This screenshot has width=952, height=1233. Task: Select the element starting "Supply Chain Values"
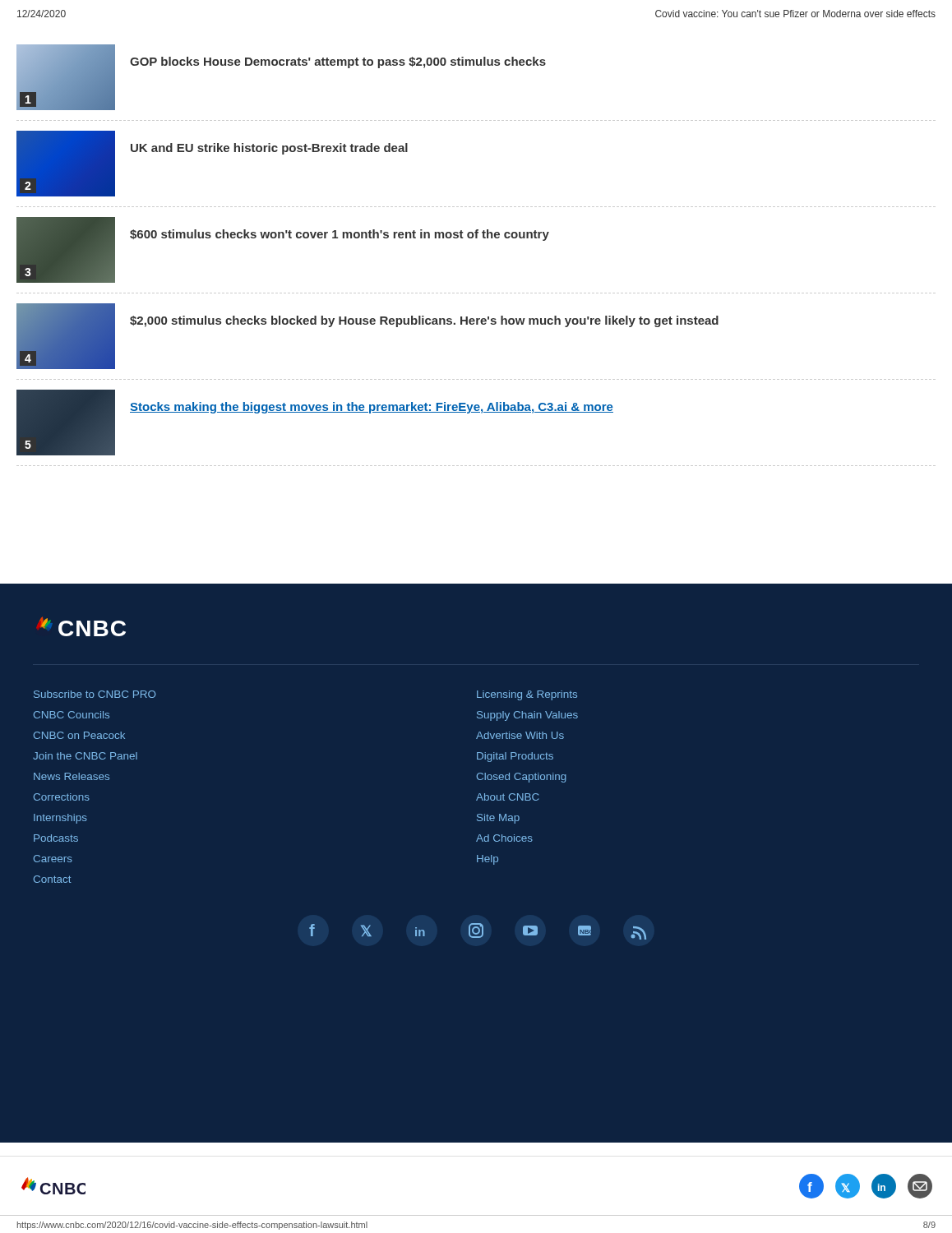coord(527,716)
